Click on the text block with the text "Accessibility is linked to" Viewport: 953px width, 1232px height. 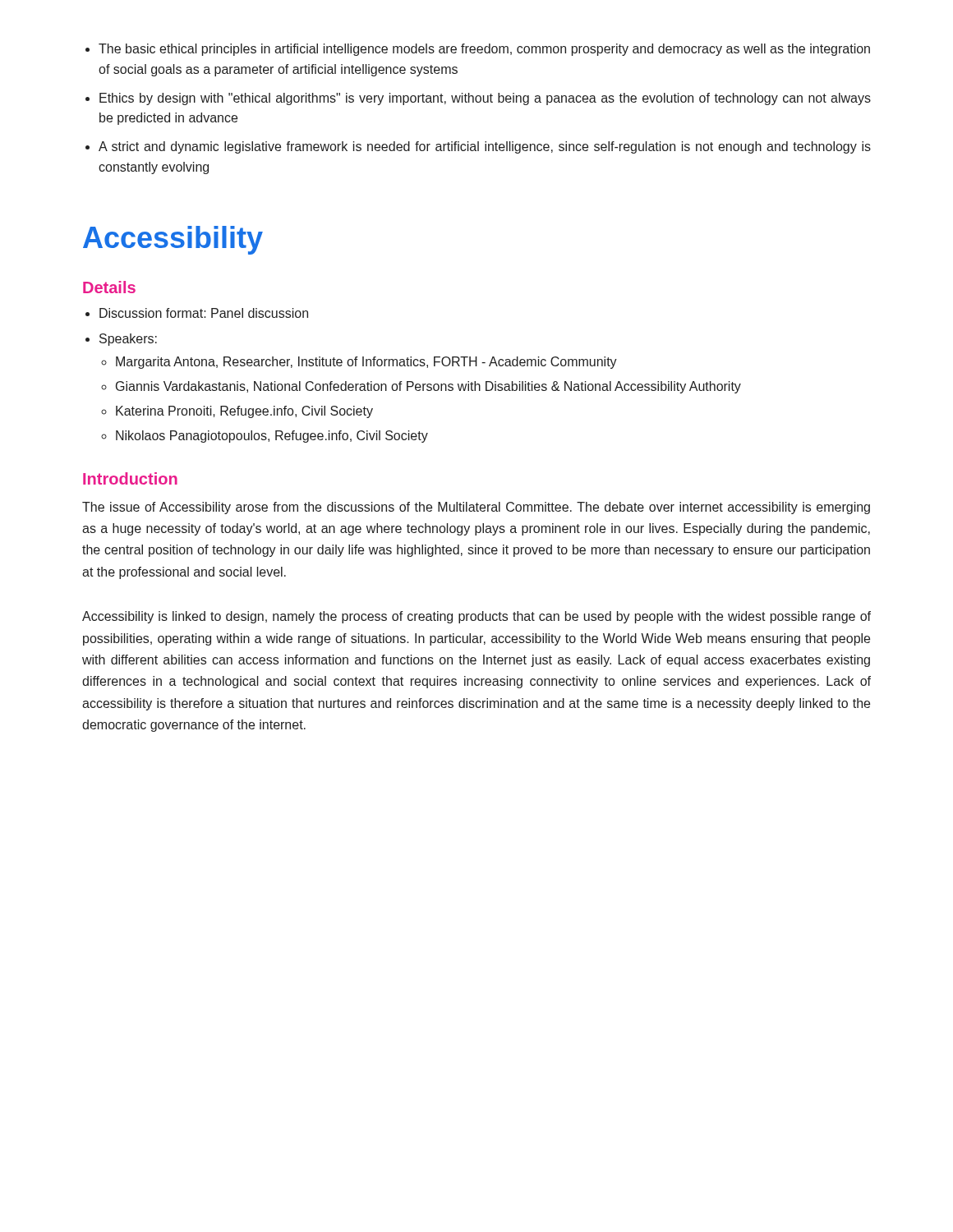(x=476, y=671)
